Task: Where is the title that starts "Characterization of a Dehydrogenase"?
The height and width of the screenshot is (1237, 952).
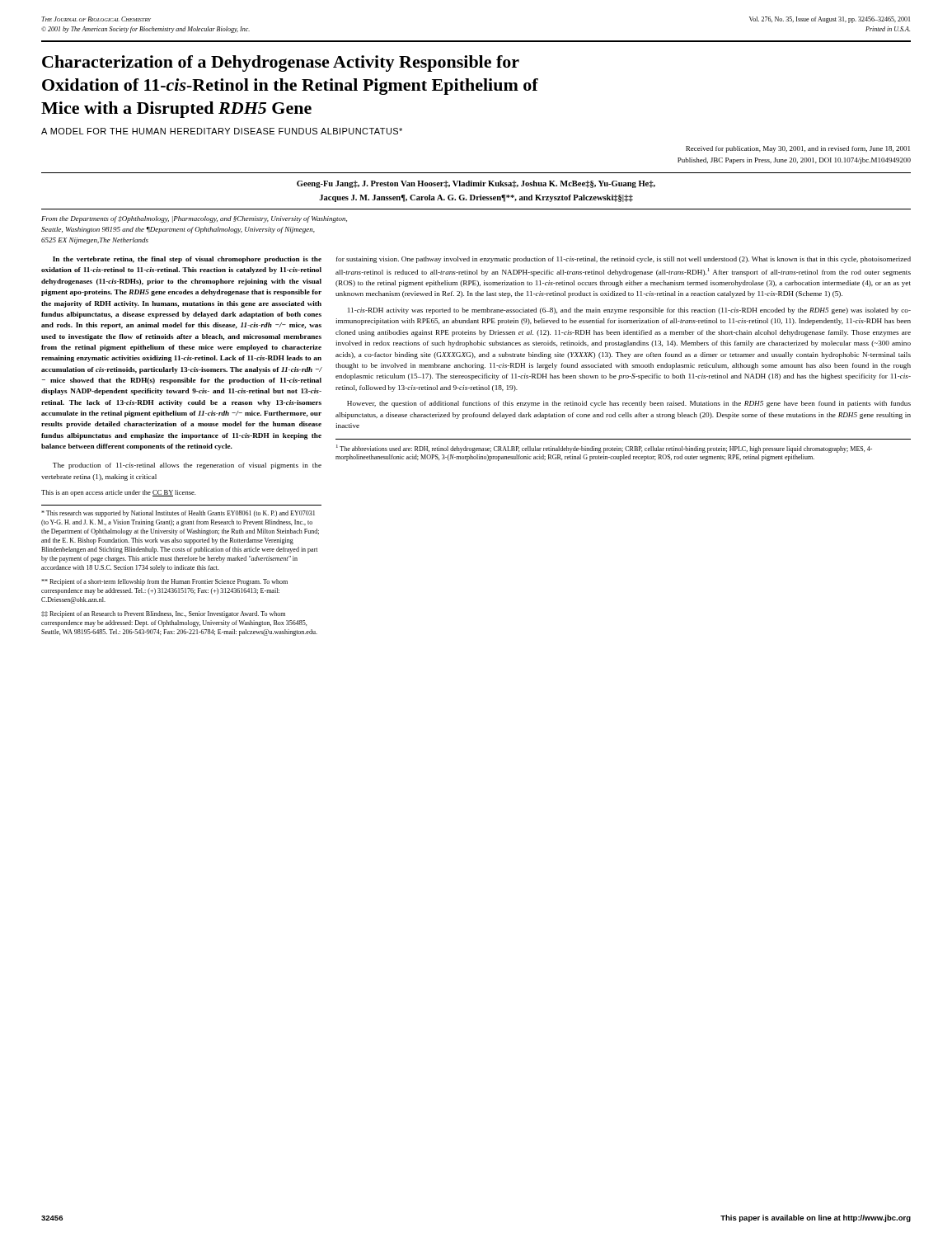Action: tap(290, 85)
